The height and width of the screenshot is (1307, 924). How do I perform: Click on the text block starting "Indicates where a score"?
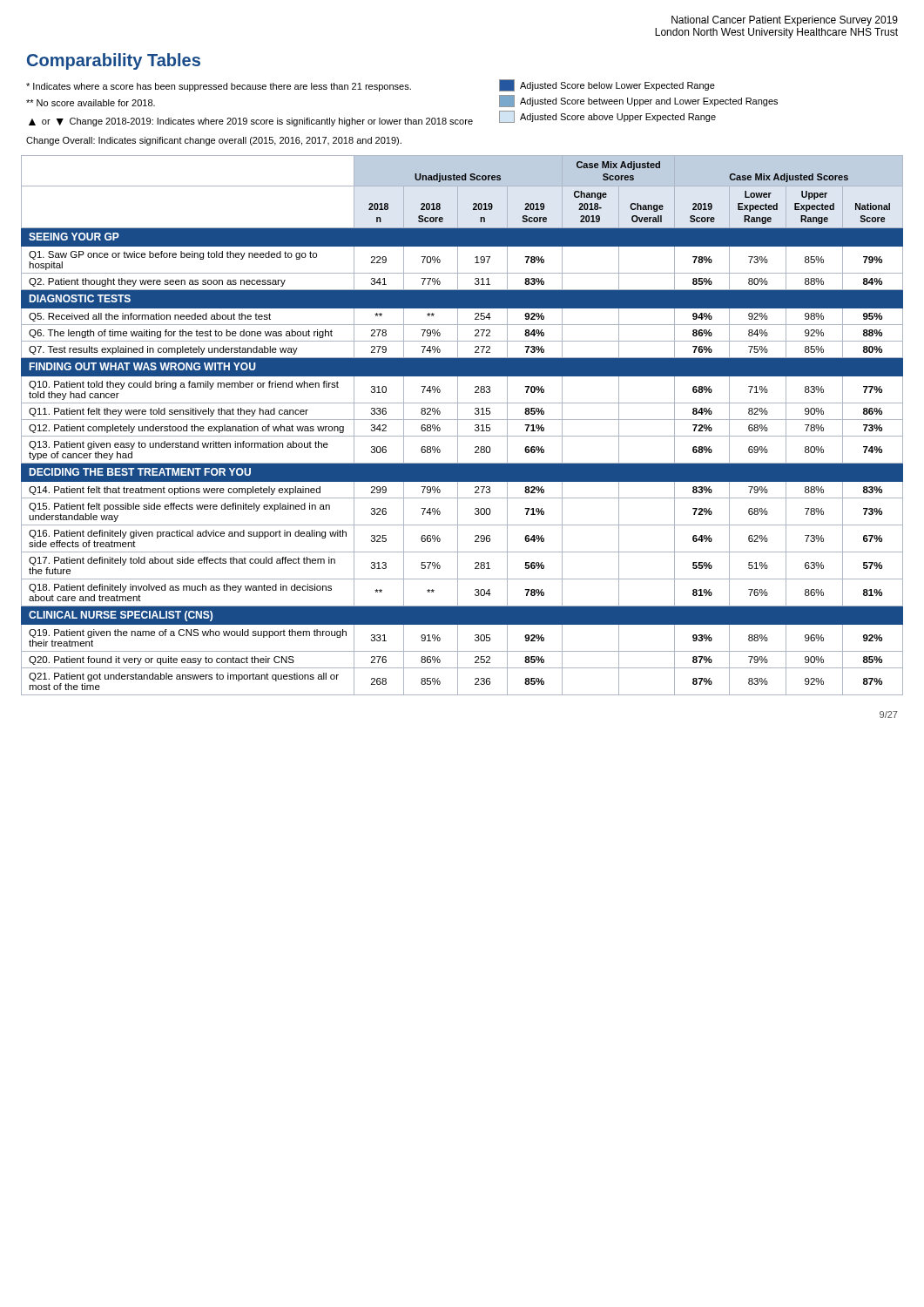tap(250, 114)
